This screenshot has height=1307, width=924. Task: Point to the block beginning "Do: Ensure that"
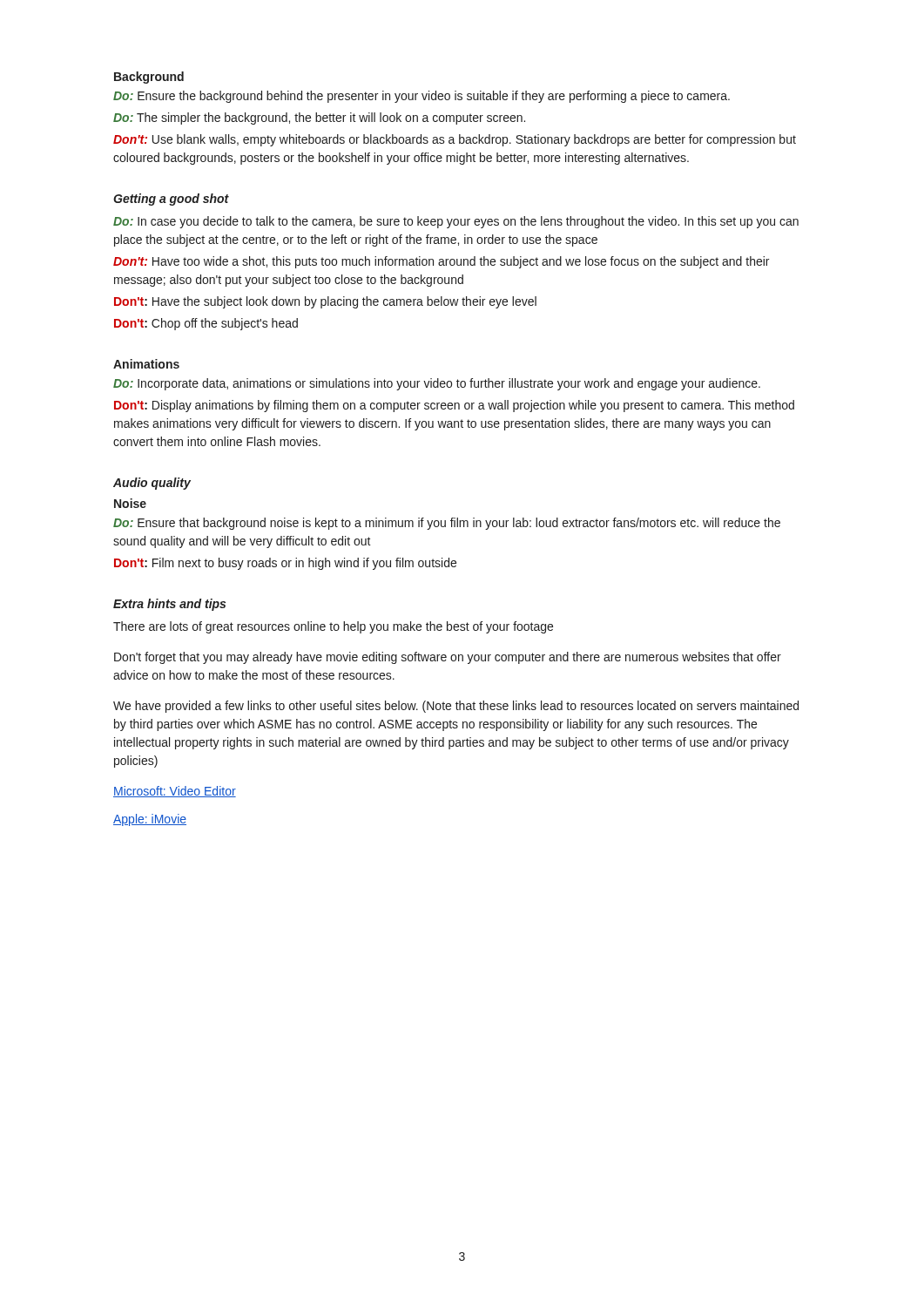447,532
